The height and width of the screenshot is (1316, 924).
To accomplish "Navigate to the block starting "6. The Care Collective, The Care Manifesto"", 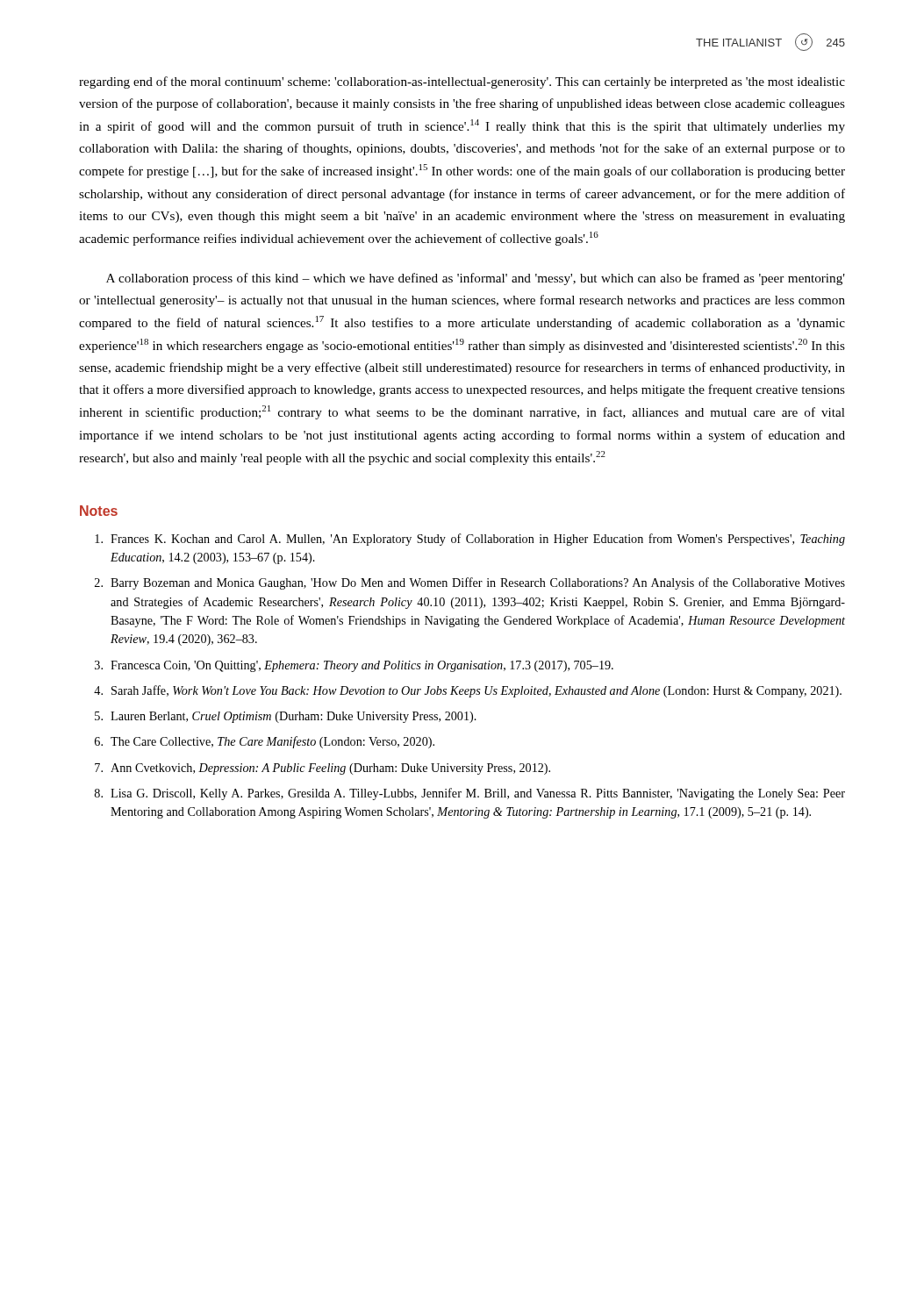I will coord(265,742).
